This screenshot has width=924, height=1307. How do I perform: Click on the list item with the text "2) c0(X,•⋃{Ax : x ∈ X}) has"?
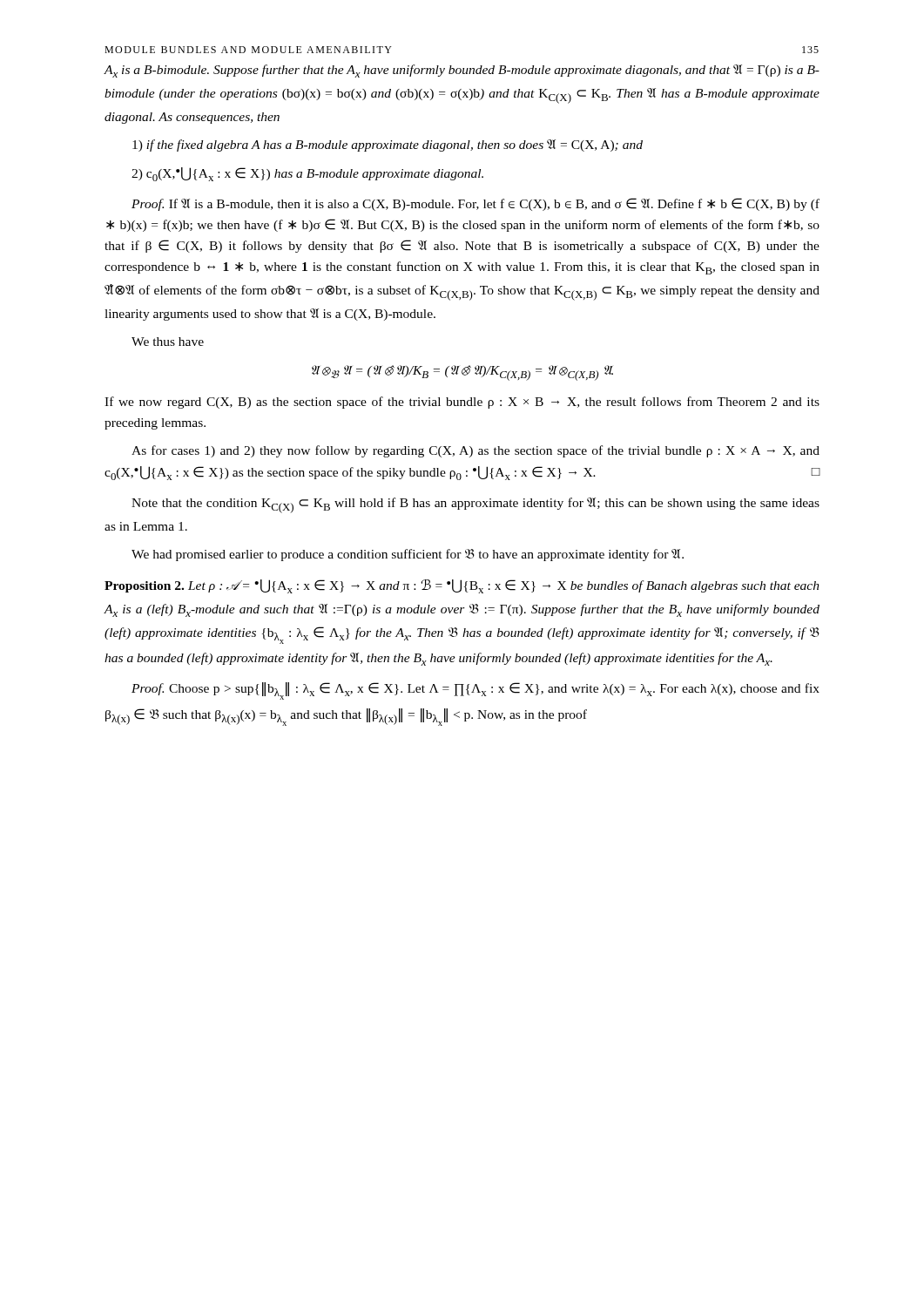[475, 174]
